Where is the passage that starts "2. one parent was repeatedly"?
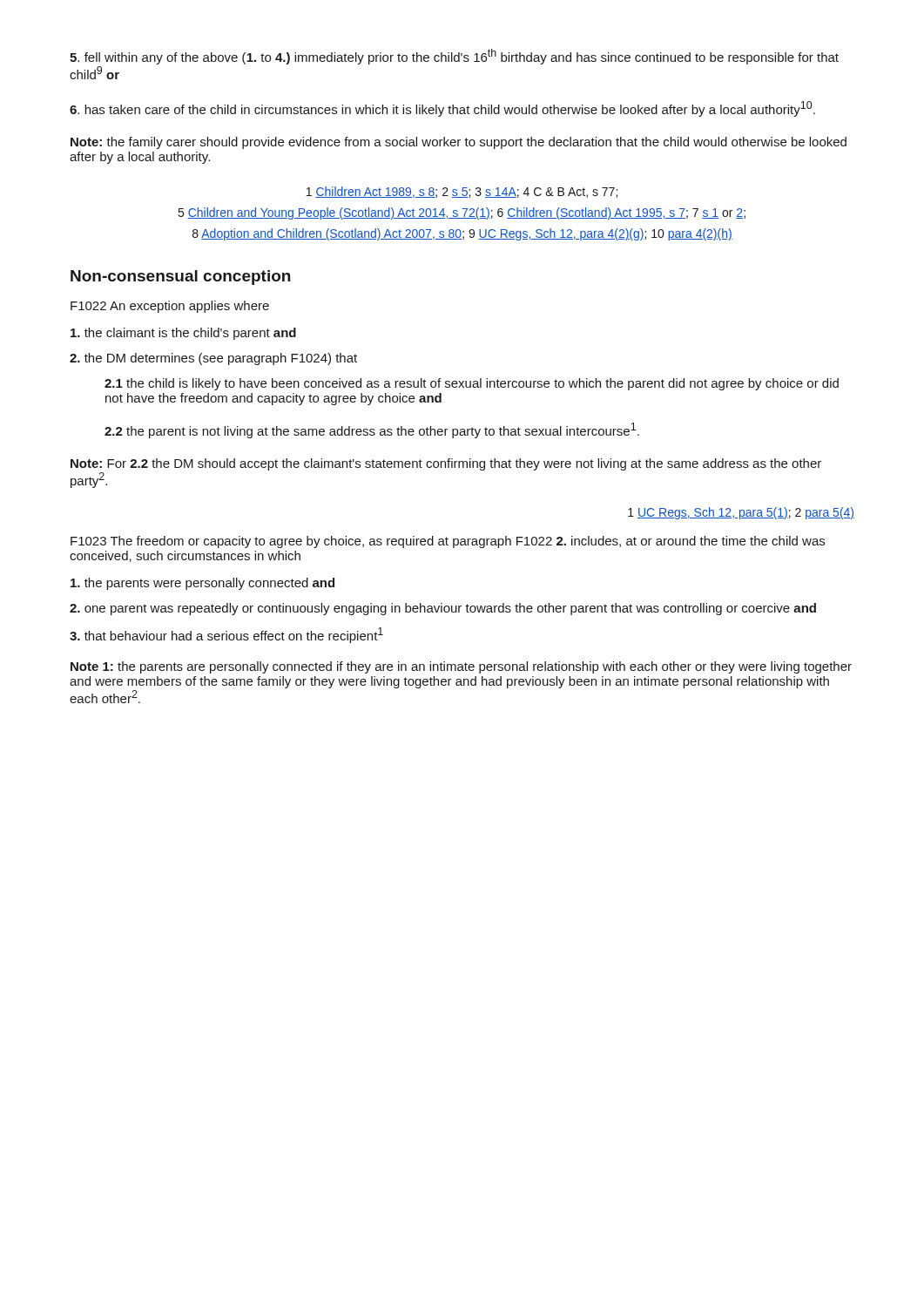This screenshot has width=924, height=1307. click(x=443, y=608)
